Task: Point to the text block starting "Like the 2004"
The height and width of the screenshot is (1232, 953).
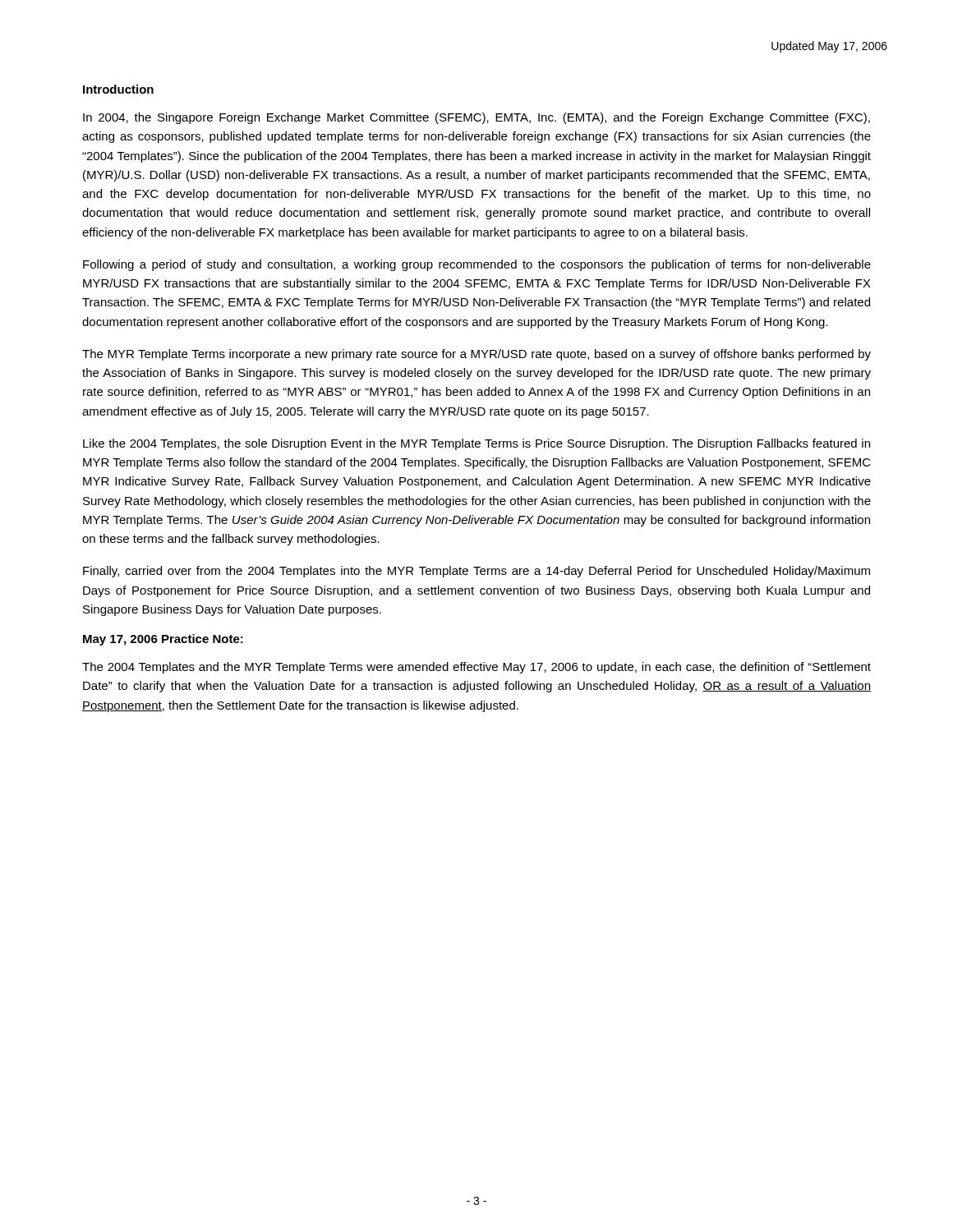Action: pyautogui.click(x=476, y=491)
